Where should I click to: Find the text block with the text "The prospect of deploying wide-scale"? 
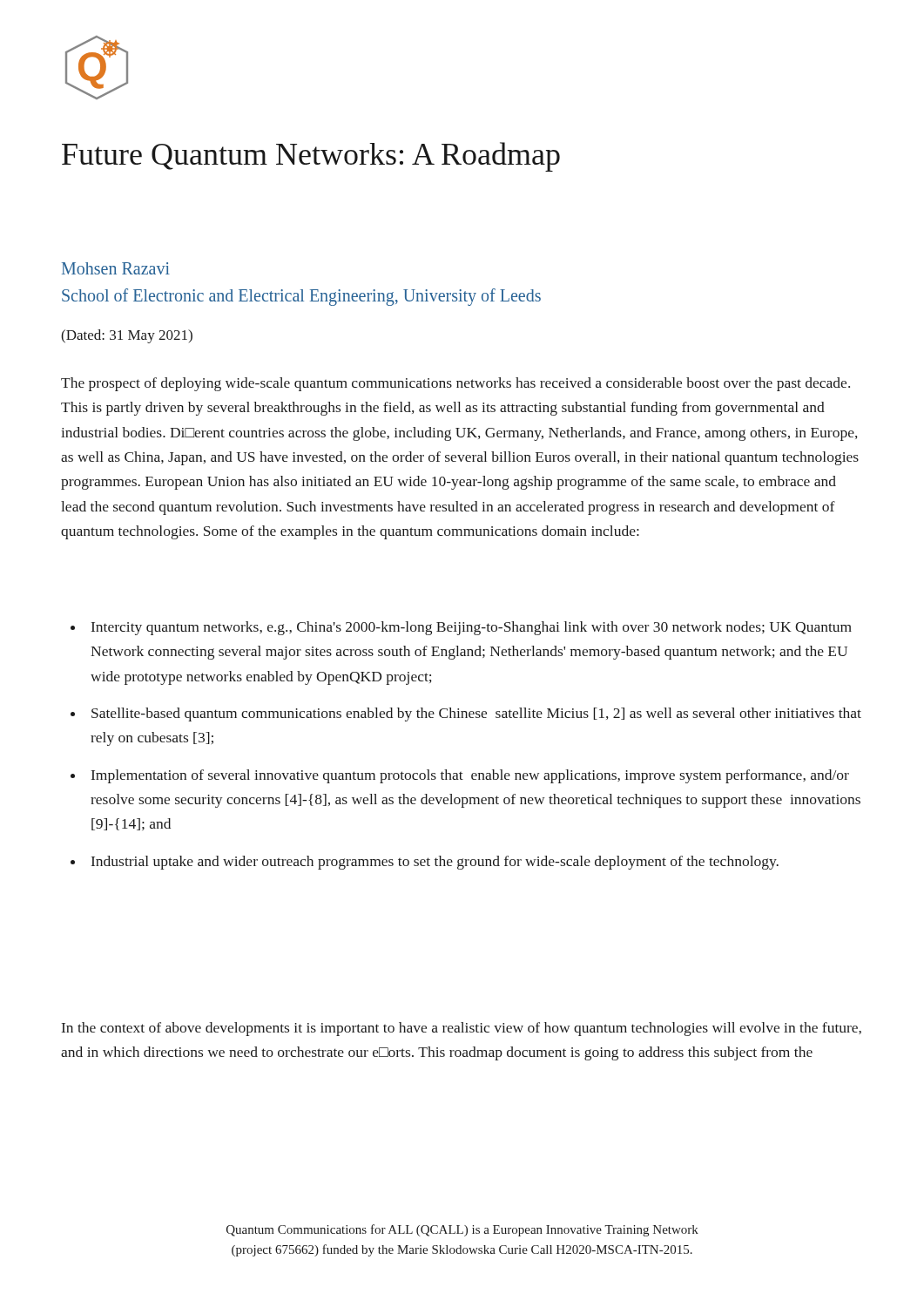point(462,457)
